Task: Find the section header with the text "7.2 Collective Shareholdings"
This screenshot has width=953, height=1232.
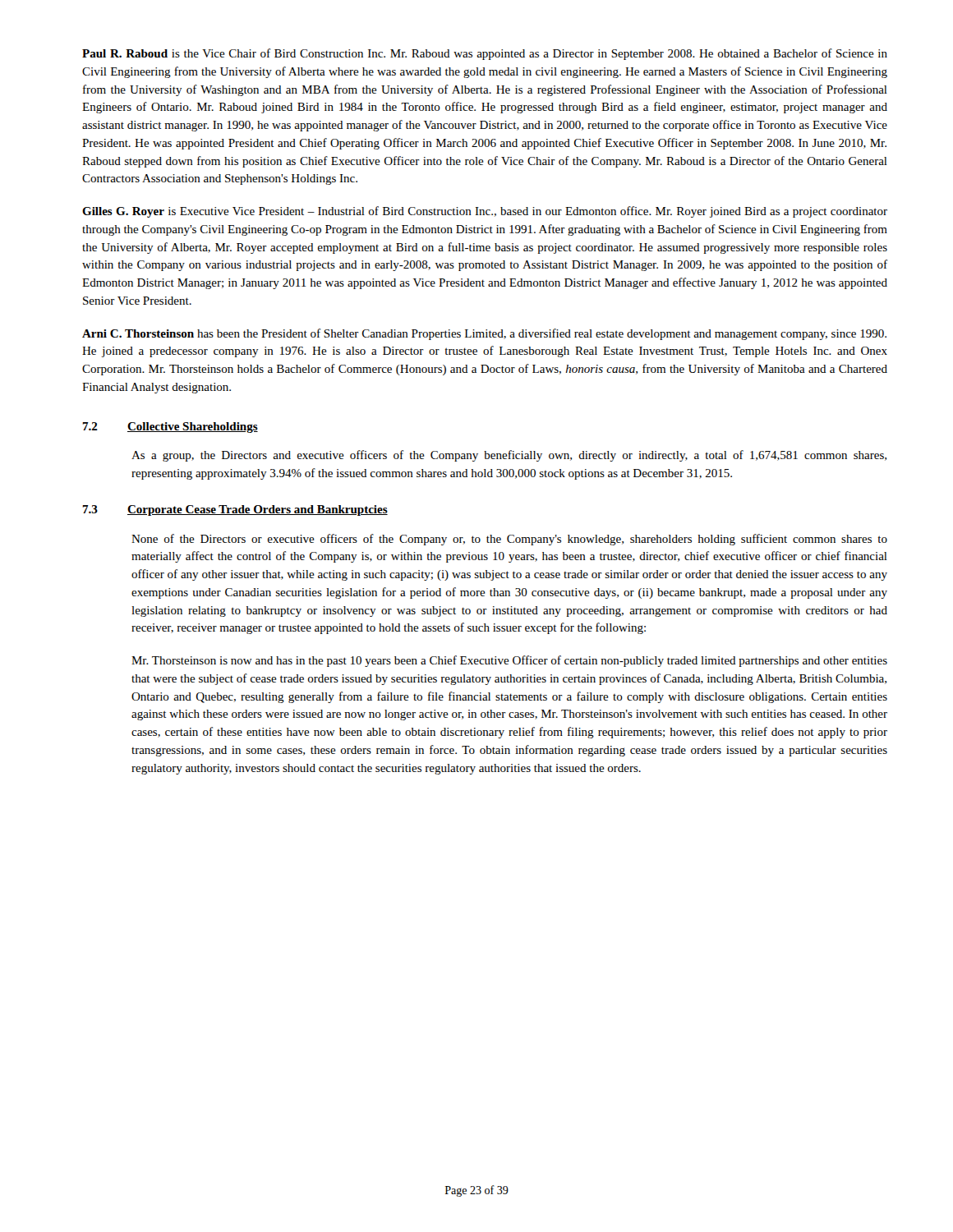Action: pyautogui.click(x=170, y=427)
